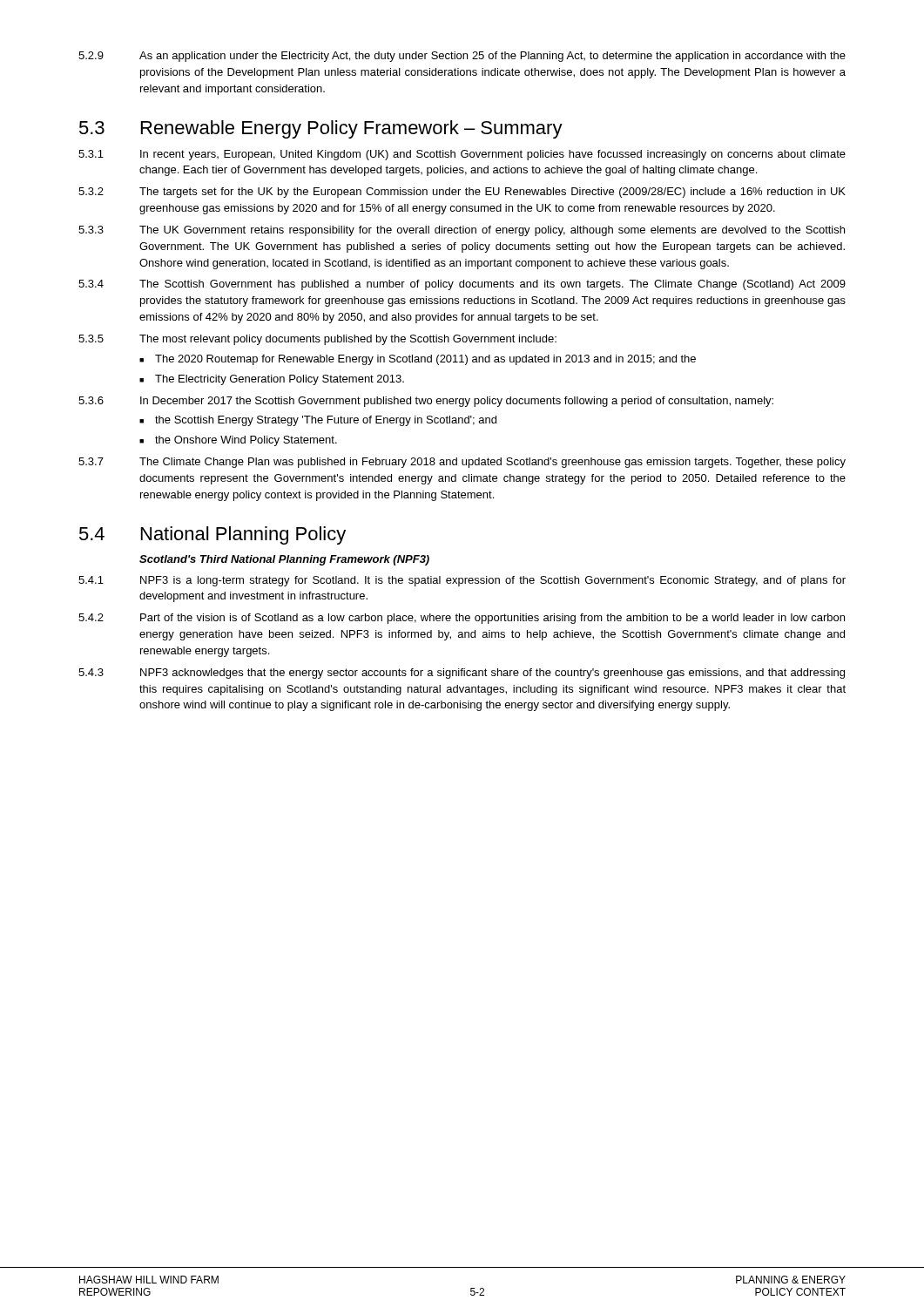Viewport: 924px width, 1307px height.
Task: Click on the passage starting "■ the Scottish Energy Strategy"
Action: tap(492, 421)
